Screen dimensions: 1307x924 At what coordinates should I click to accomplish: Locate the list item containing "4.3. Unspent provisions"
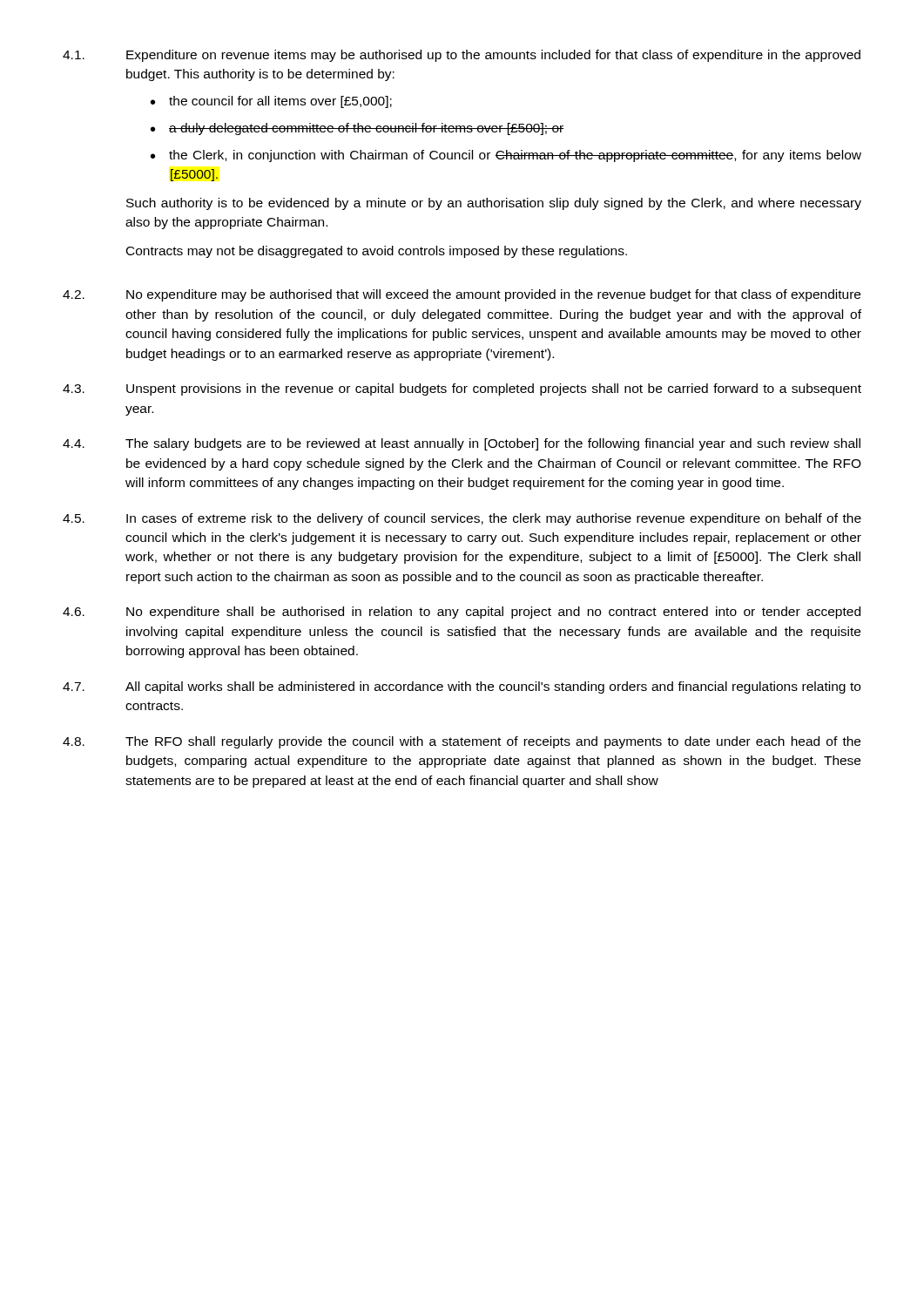pyautogui.click(x=462, y=399)
